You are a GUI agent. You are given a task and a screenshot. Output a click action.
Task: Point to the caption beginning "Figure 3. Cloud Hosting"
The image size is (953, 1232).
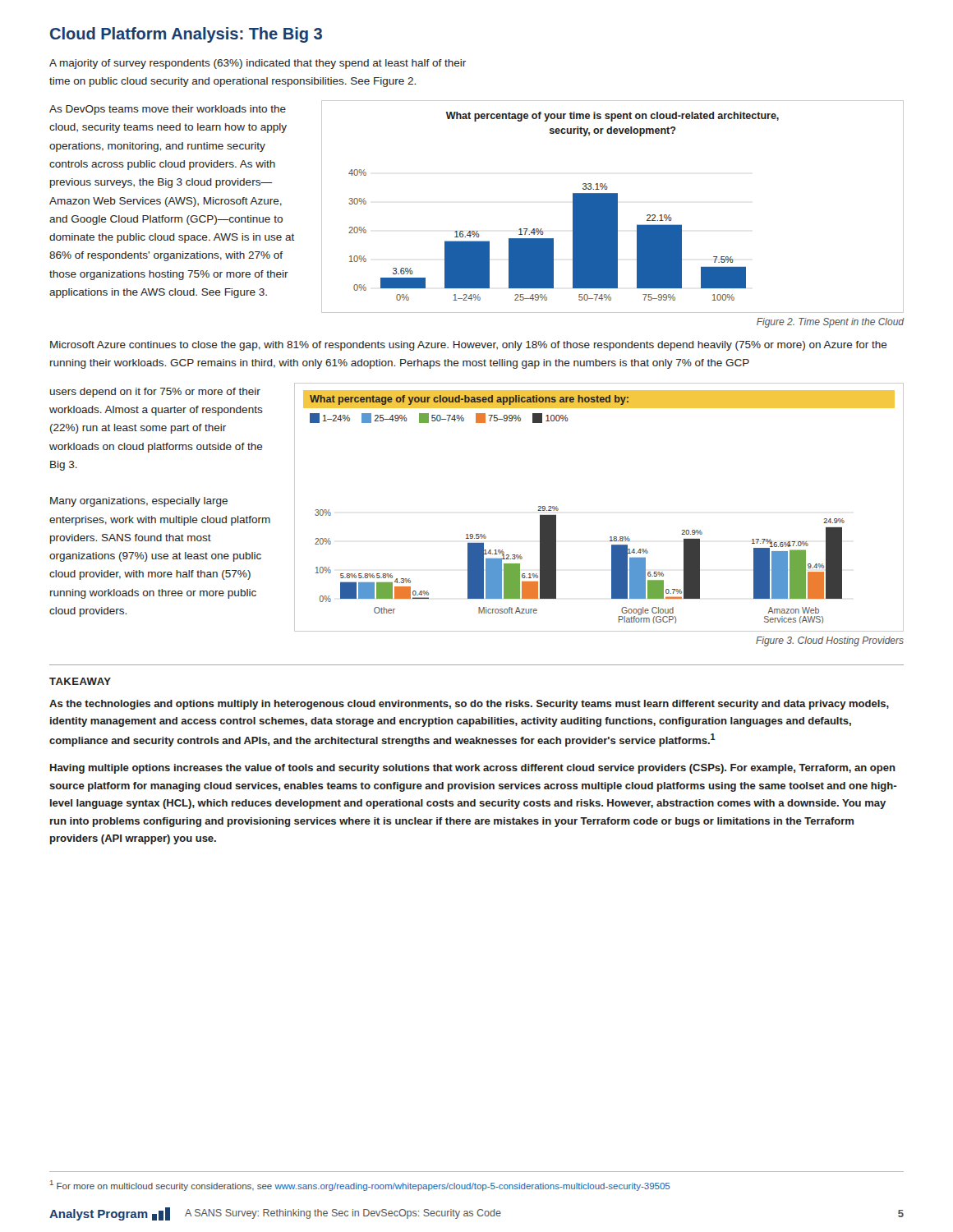[830, 640]
